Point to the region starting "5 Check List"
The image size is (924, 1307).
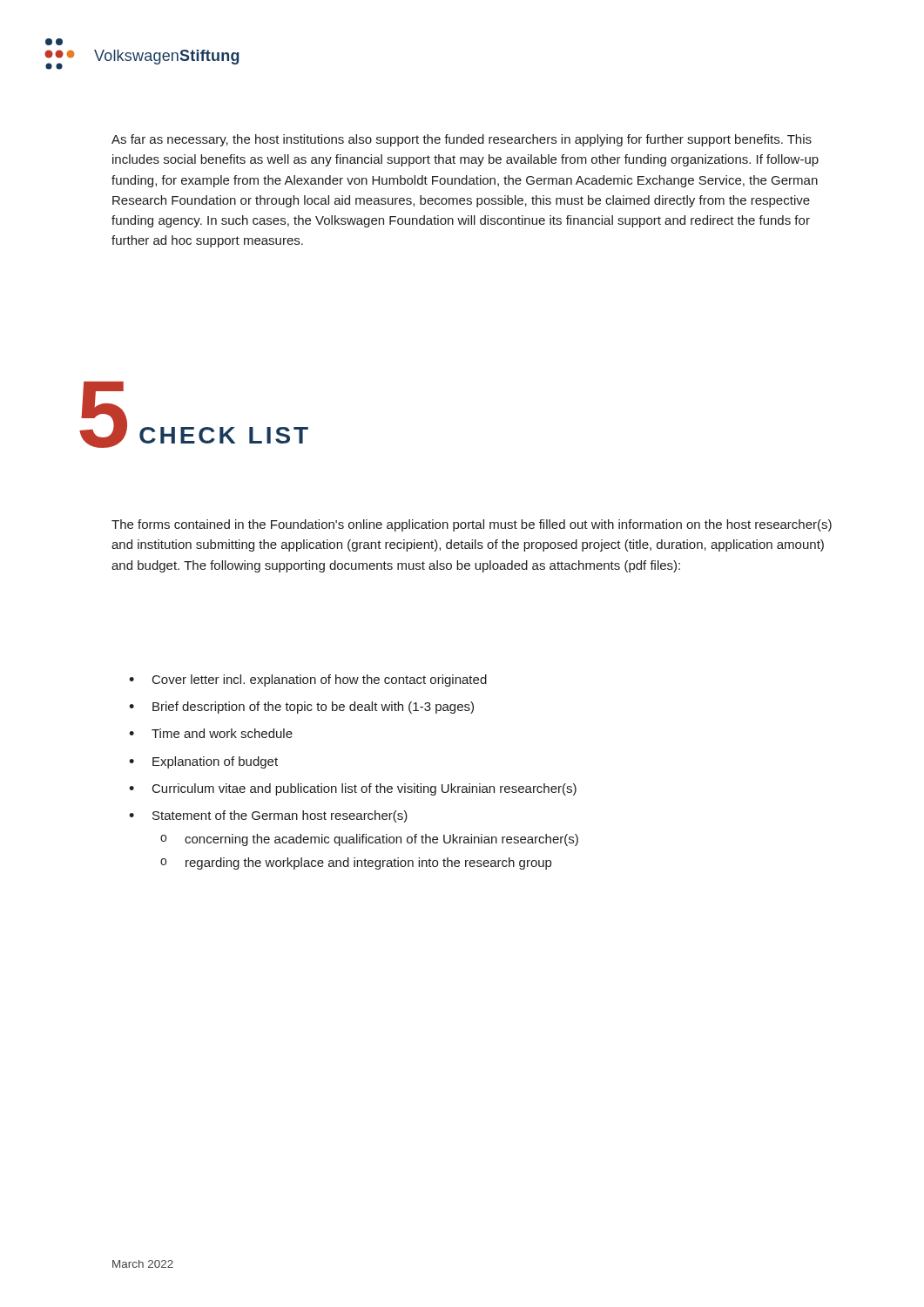[194, 414]
